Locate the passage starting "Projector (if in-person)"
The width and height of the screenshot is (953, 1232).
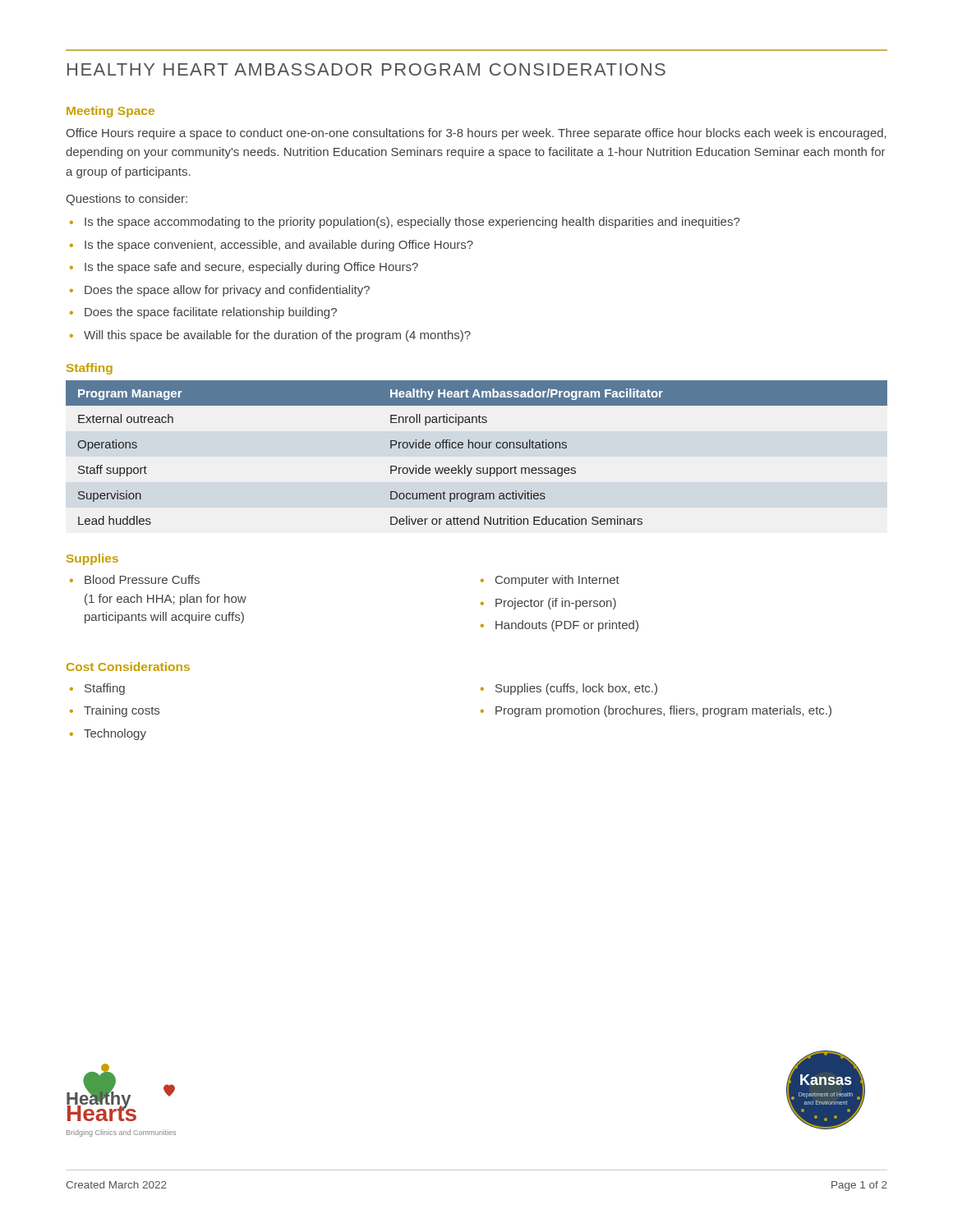(556, 602)
